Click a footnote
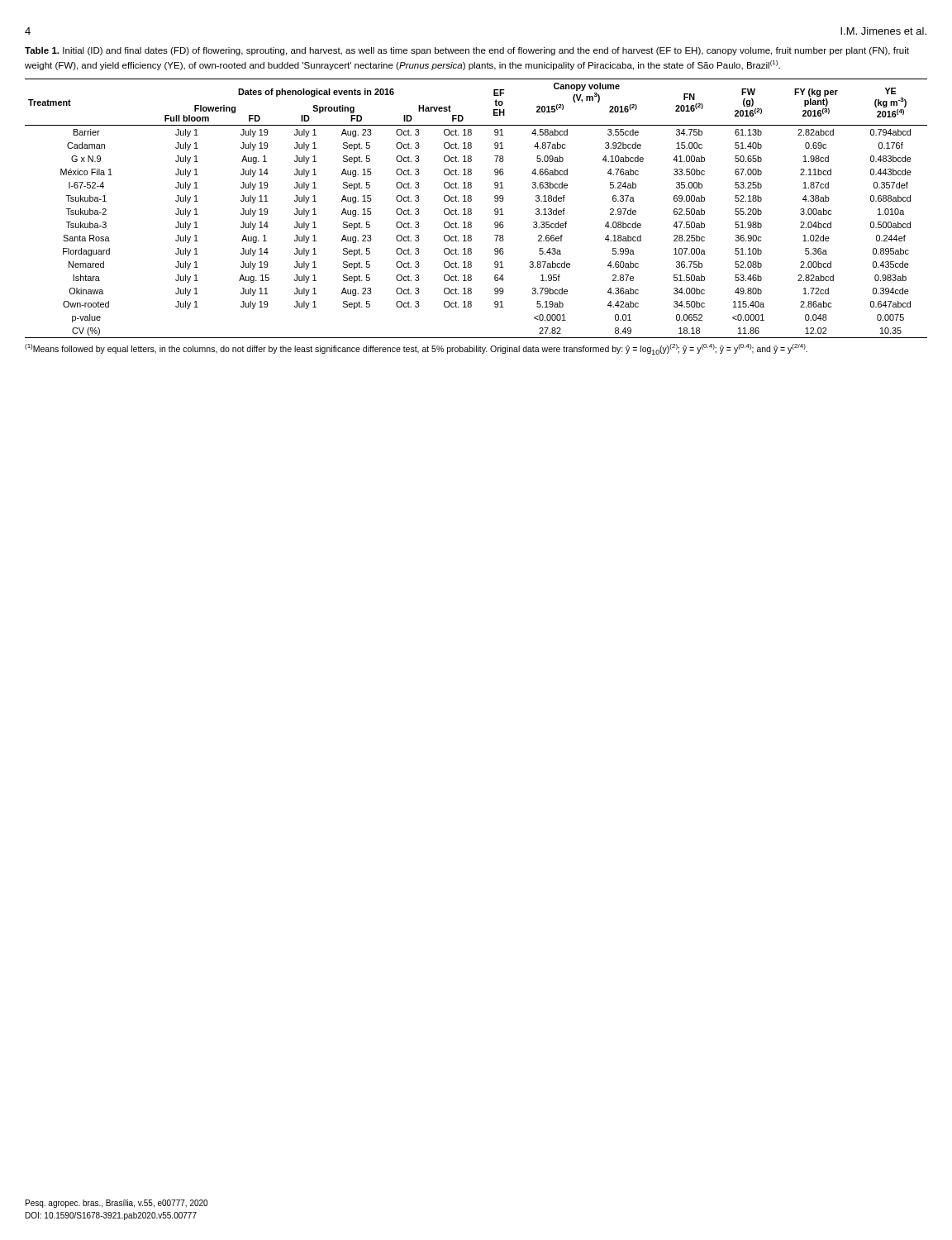Screen dimensions: 1240x952 tap(416, 349)
